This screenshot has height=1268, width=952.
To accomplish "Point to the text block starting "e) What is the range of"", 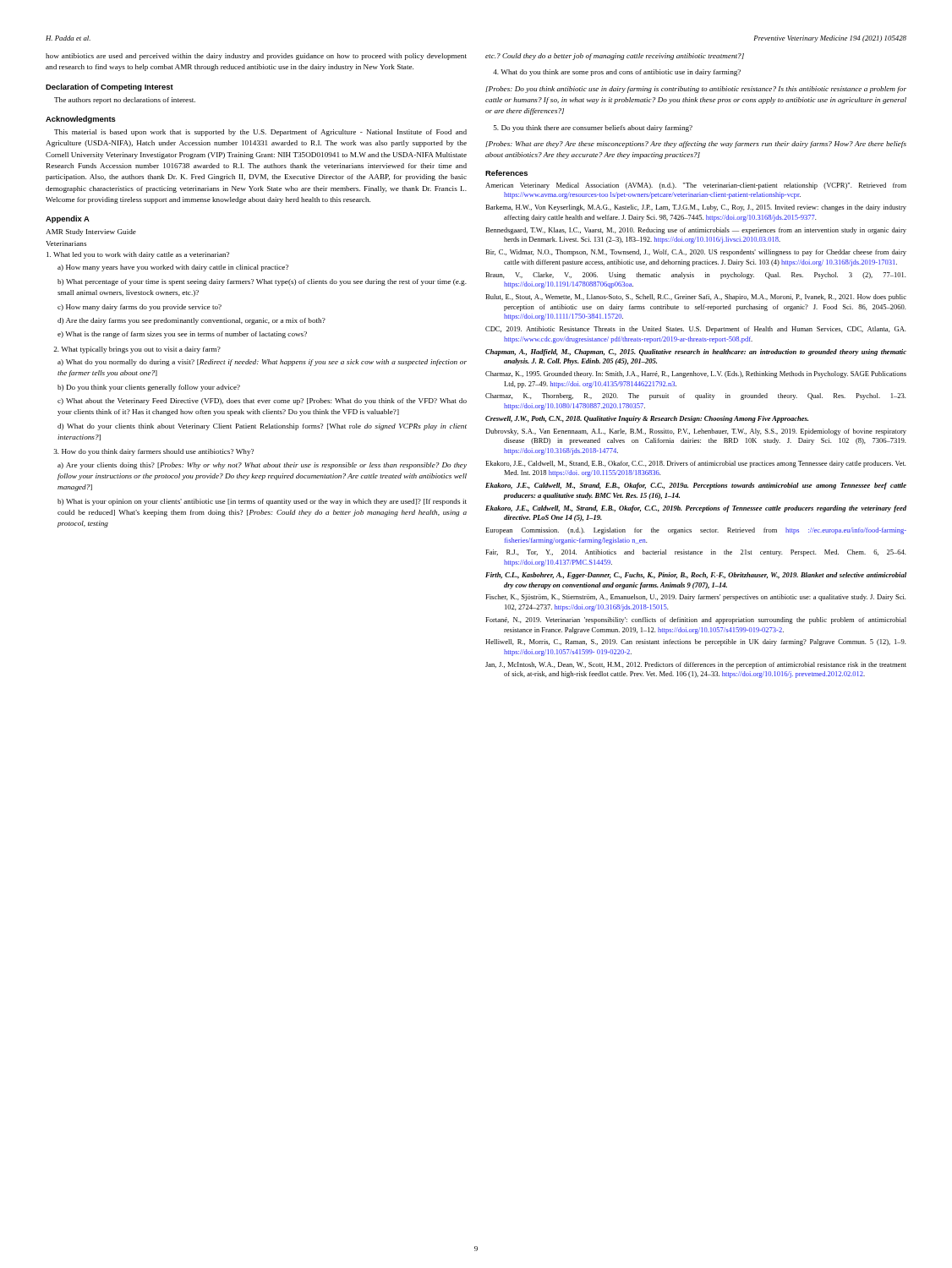I will (182, 334).
